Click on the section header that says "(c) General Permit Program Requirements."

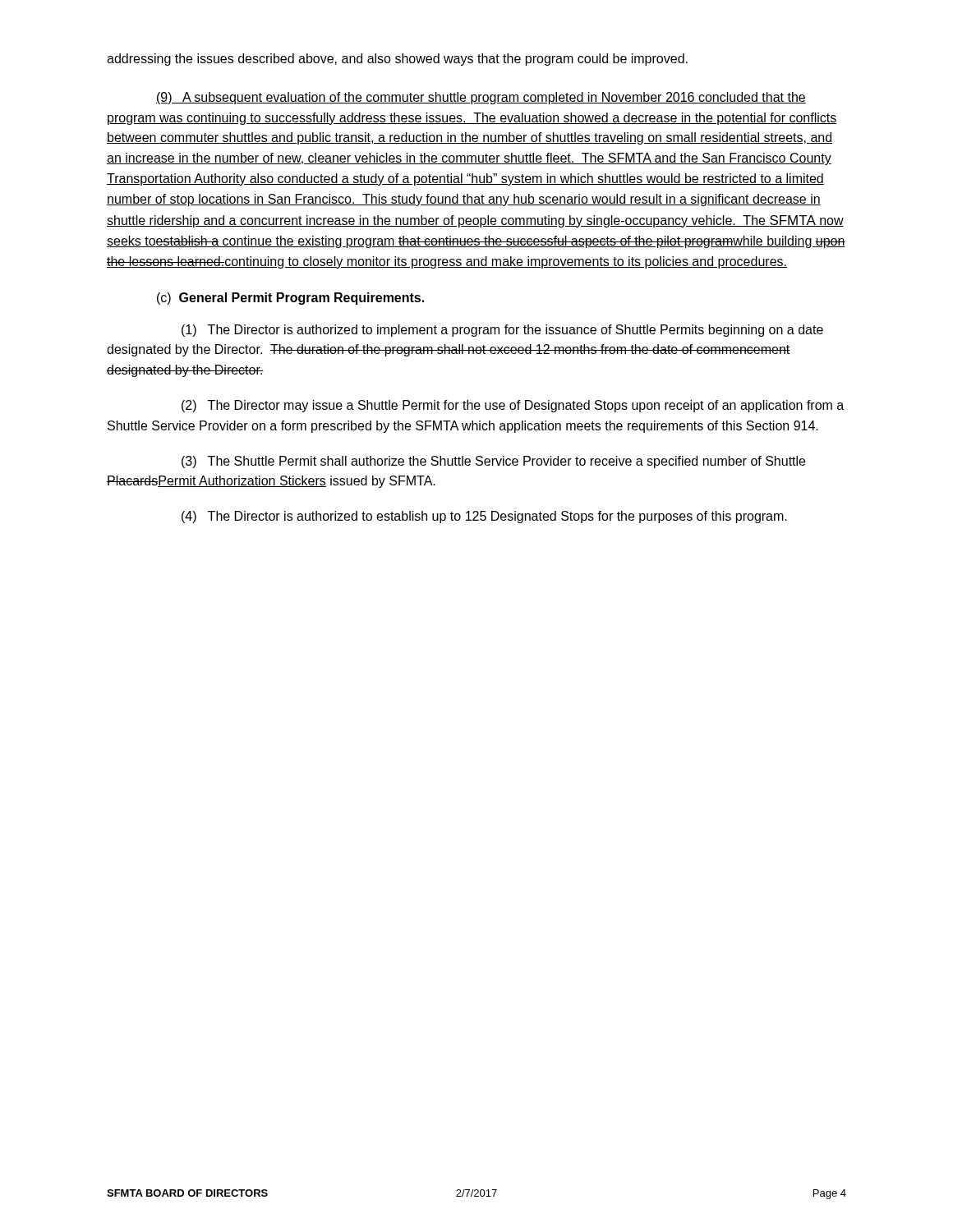pyautogui.click(x=291, y=297)
